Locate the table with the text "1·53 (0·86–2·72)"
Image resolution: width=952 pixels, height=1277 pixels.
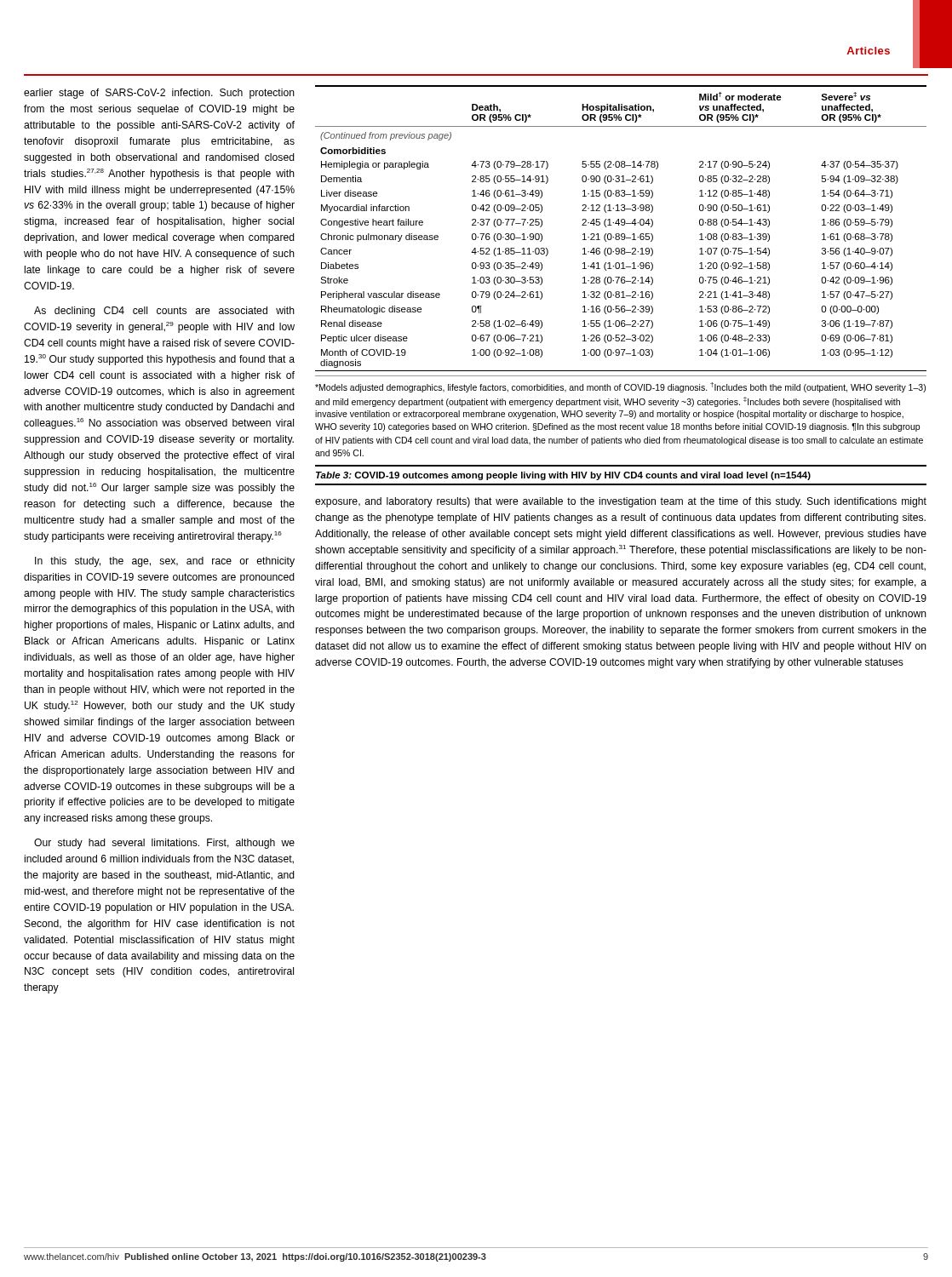point(621,285)
